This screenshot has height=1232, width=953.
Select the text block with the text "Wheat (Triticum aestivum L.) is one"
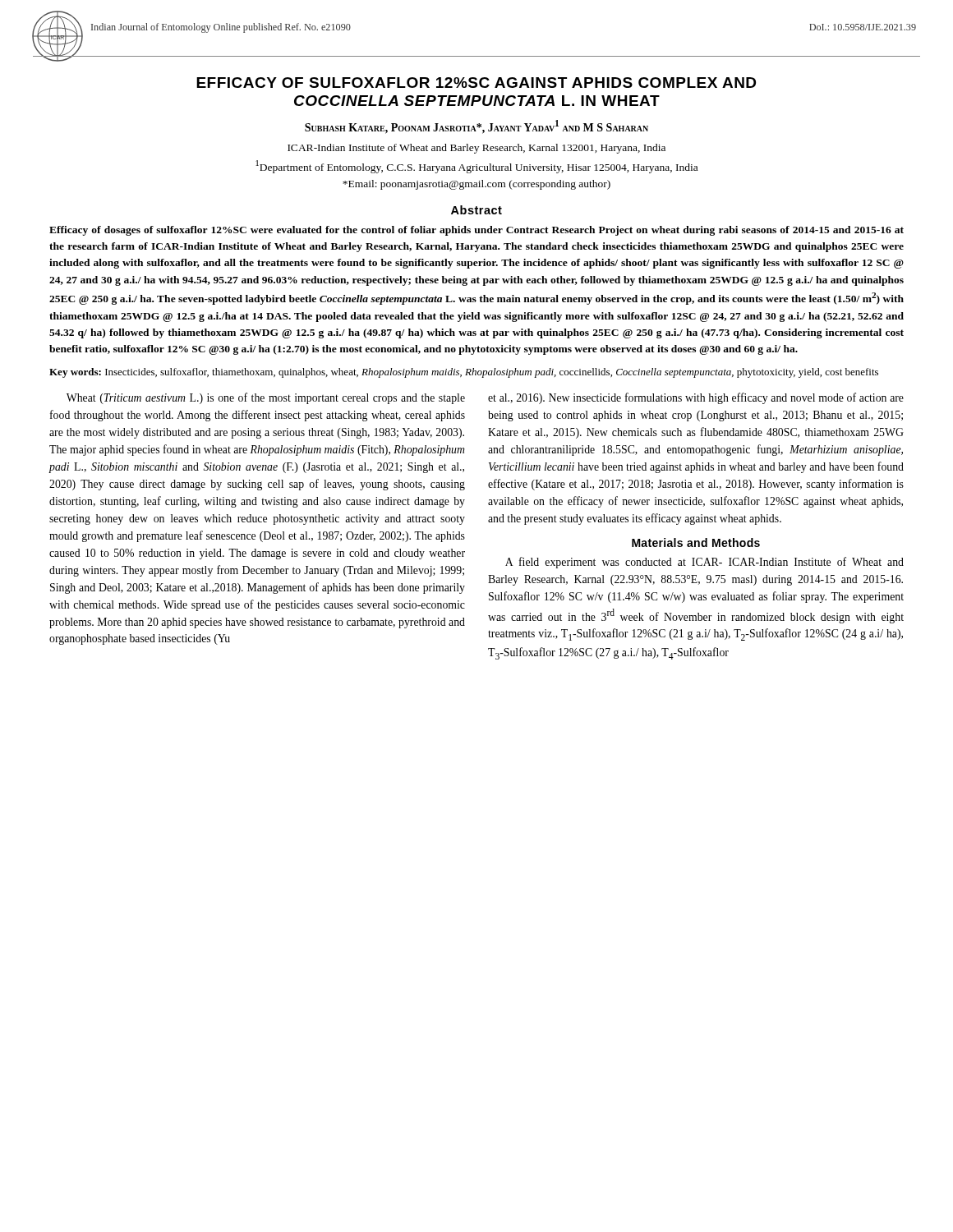257,519
